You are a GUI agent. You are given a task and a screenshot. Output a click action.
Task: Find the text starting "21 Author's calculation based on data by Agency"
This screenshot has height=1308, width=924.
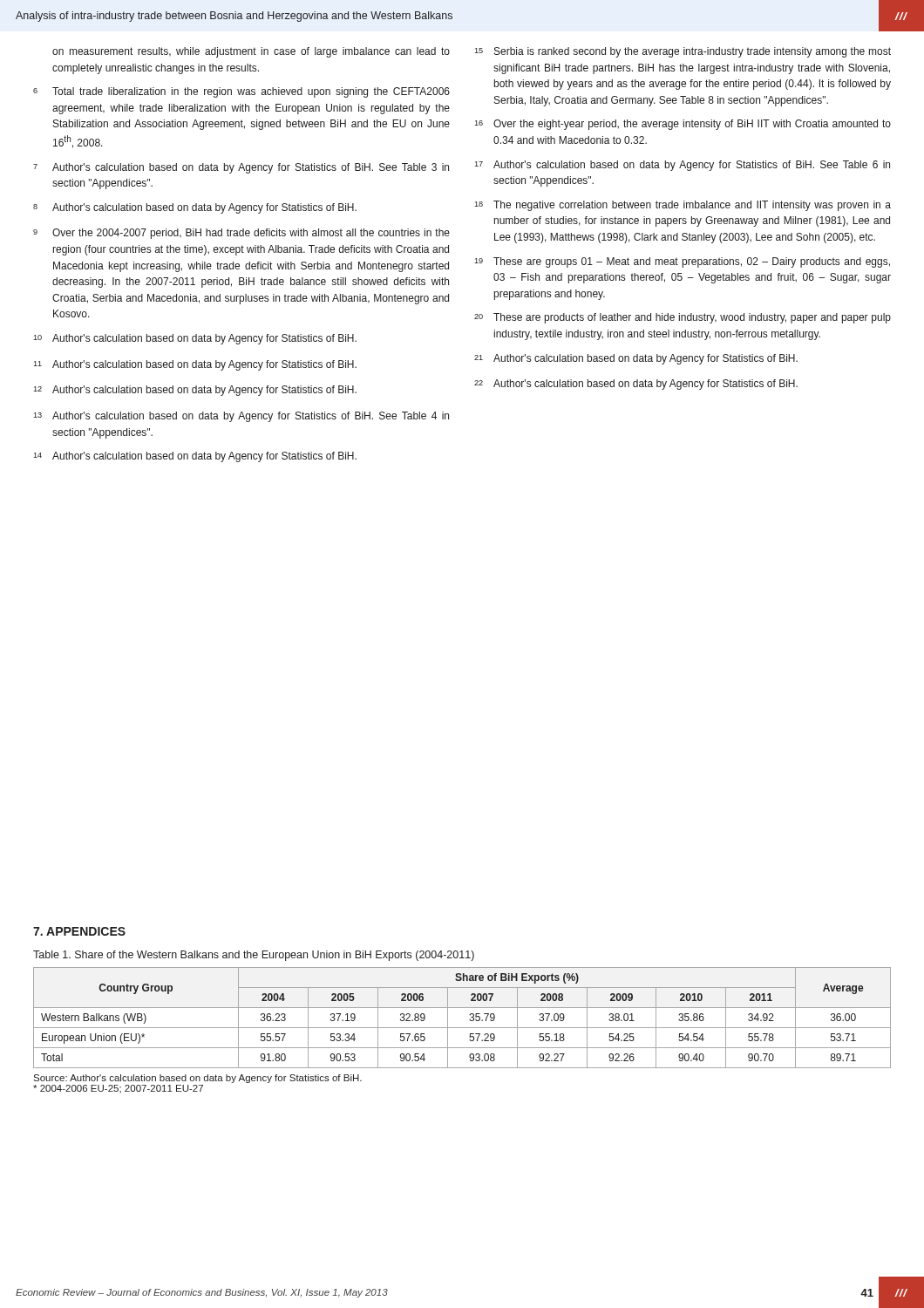(683, 359)
